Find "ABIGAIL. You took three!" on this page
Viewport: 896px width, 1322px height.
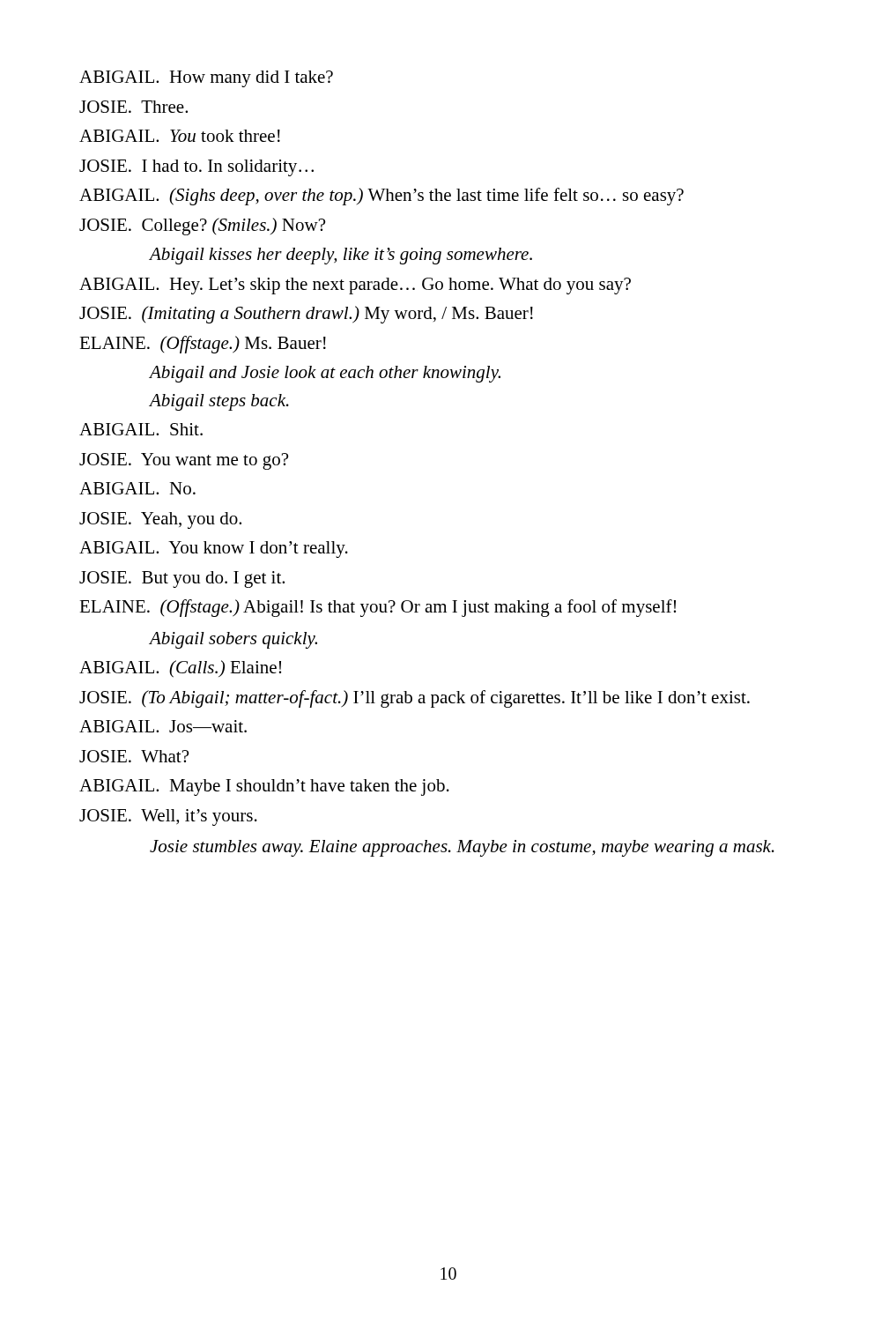[x=180, y=136]
